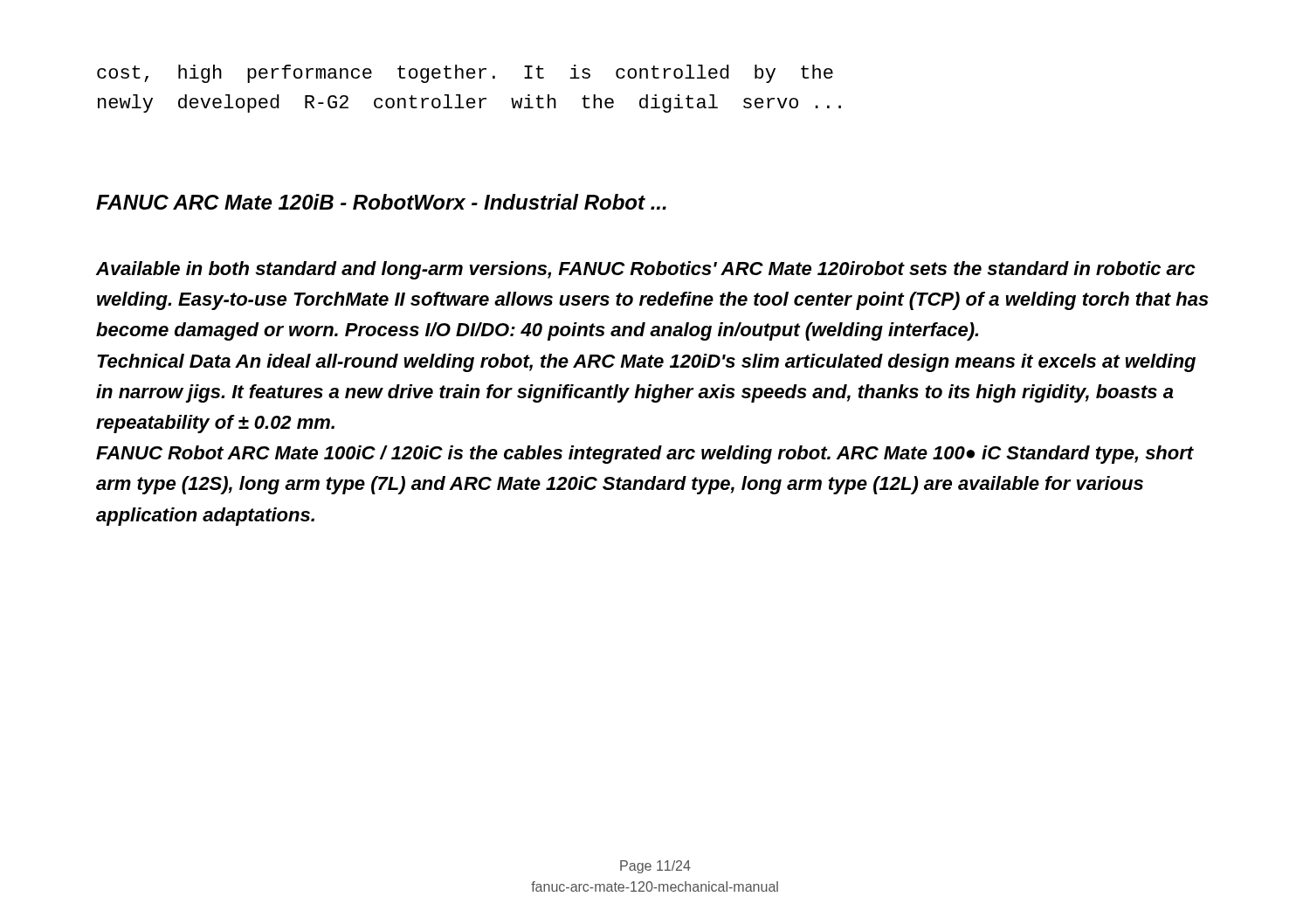Locate the text starting "cost, high performance together."
This screenshot has width=1310, height=924.
[x=471, y=89]
